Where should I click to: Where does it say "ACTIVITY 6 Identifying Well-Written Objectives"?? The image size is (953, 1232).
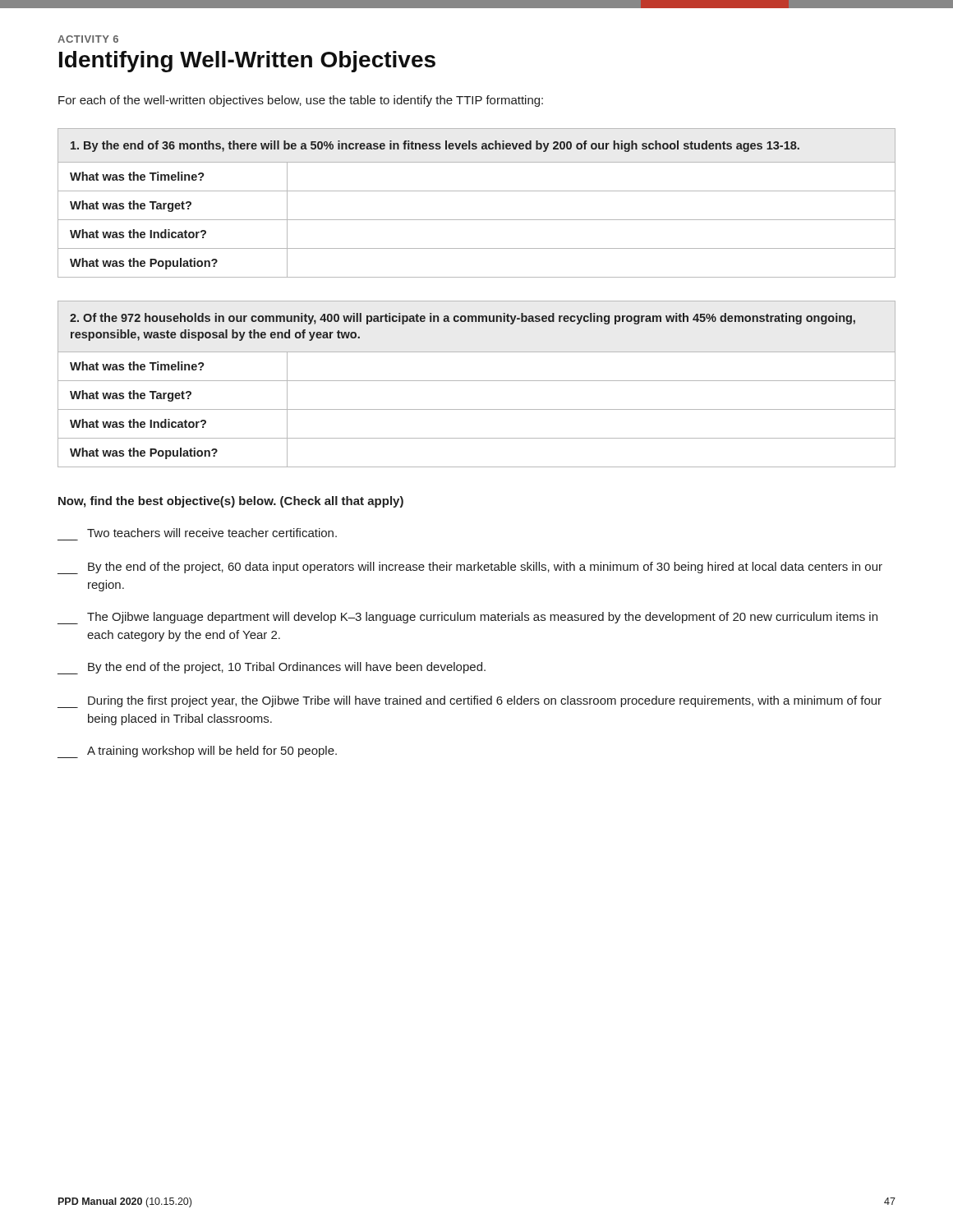click(x=88, y=39)
